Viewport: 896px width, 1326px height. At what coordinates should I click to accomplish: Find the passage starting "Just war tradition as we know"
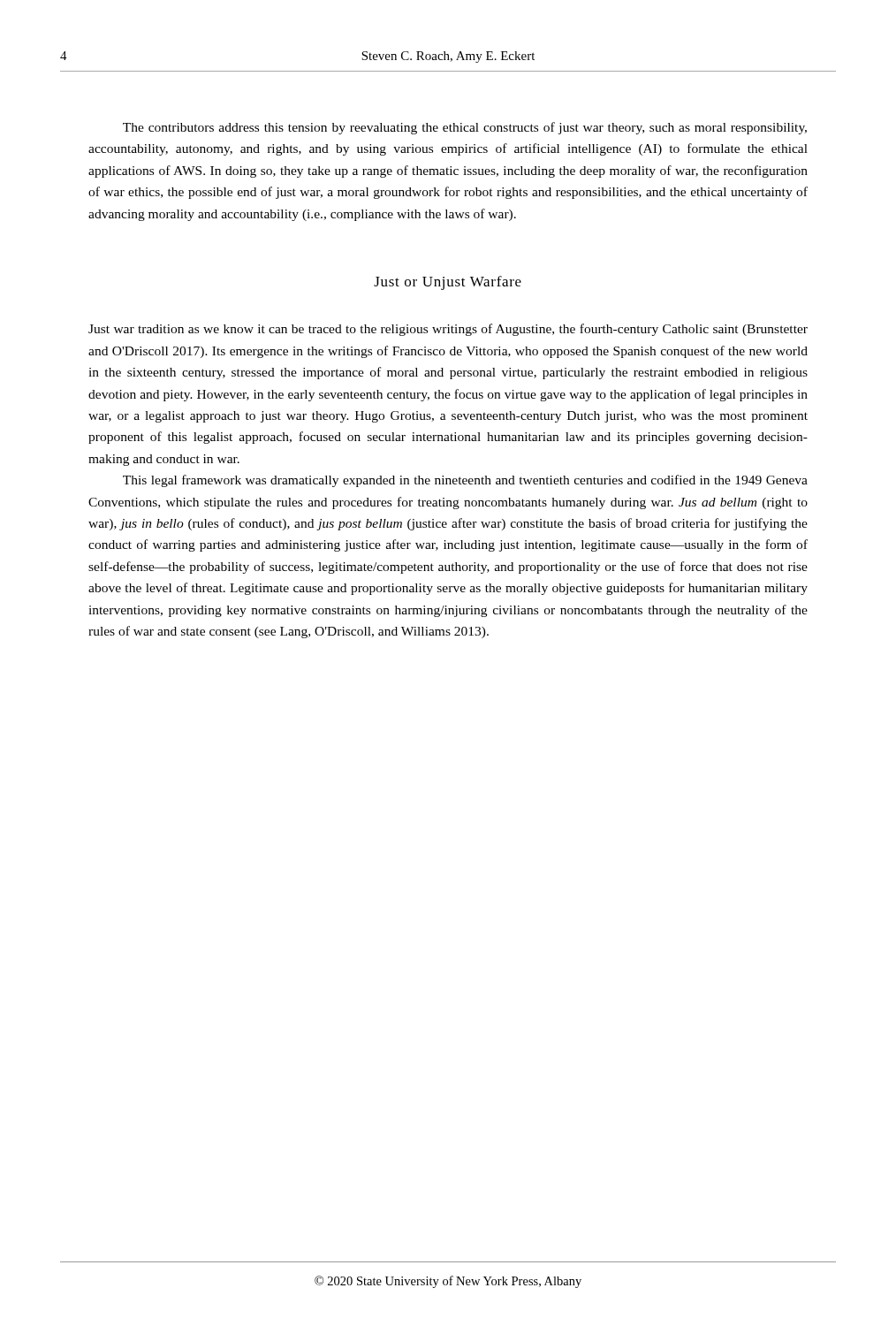click(448, 393)
